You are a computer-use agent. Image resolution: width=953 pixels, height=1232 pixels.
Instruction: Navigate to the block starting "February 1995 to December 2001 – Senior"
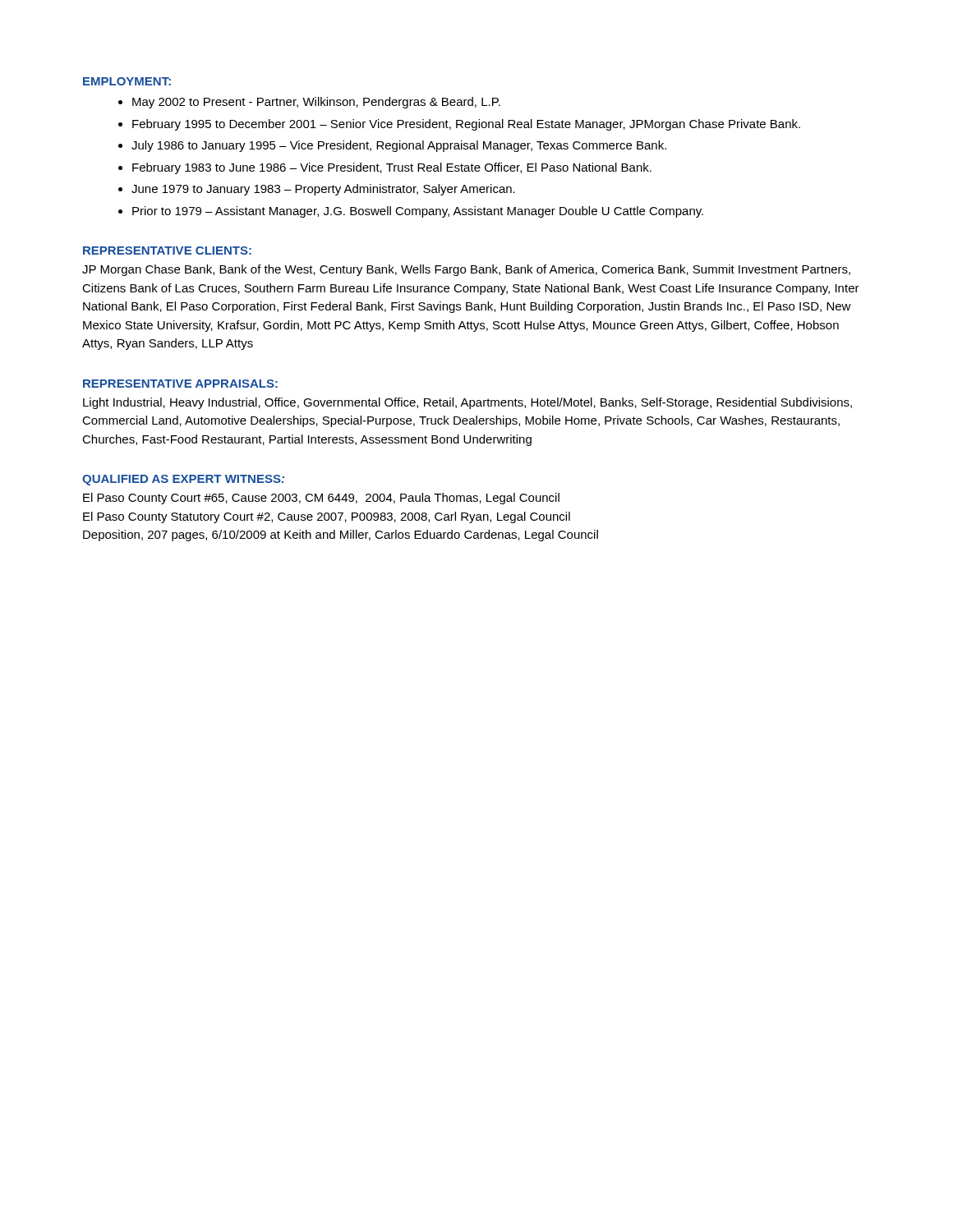pos(466,123)
